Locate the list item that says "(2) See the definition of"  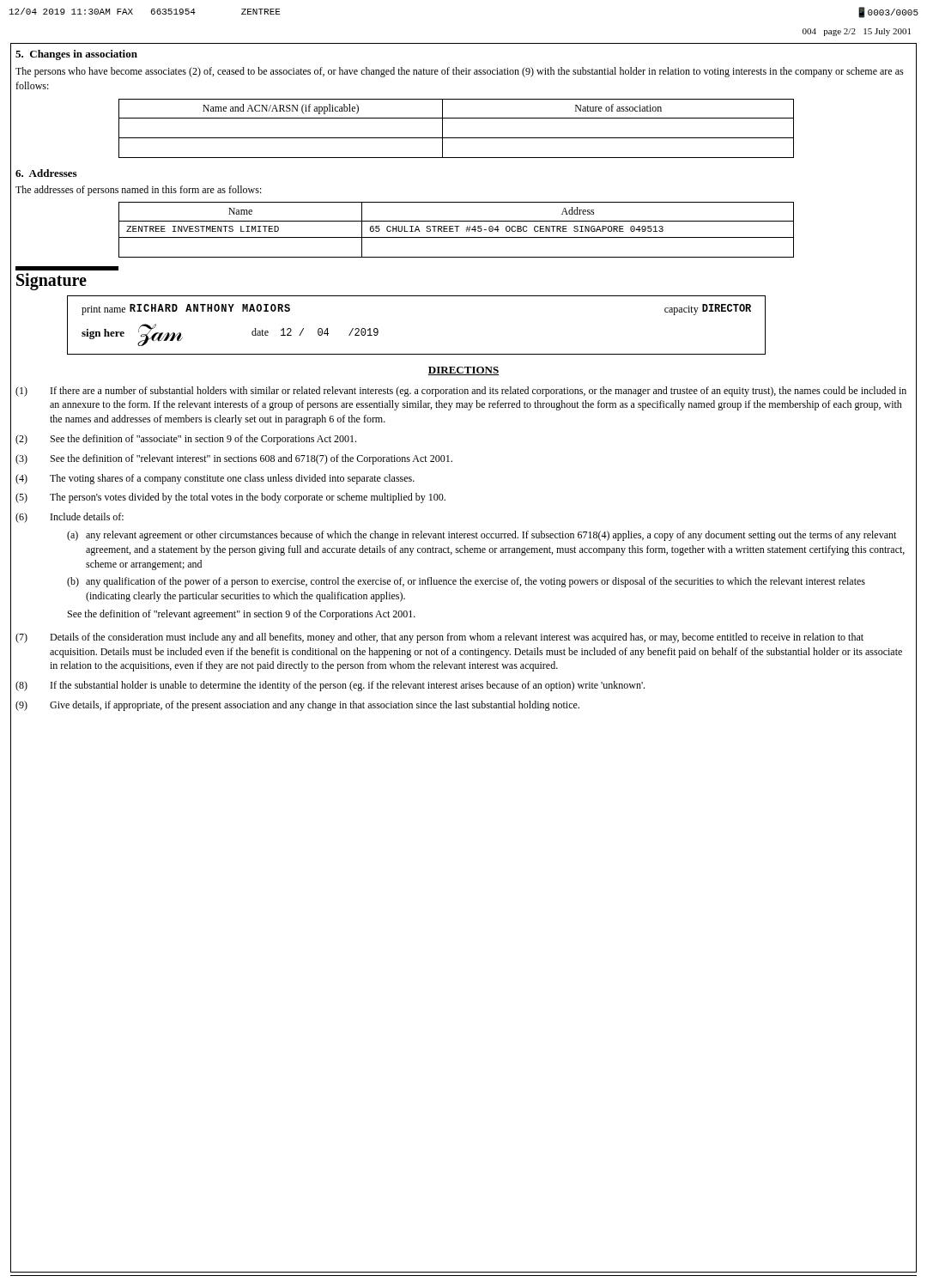pos(186,440)
